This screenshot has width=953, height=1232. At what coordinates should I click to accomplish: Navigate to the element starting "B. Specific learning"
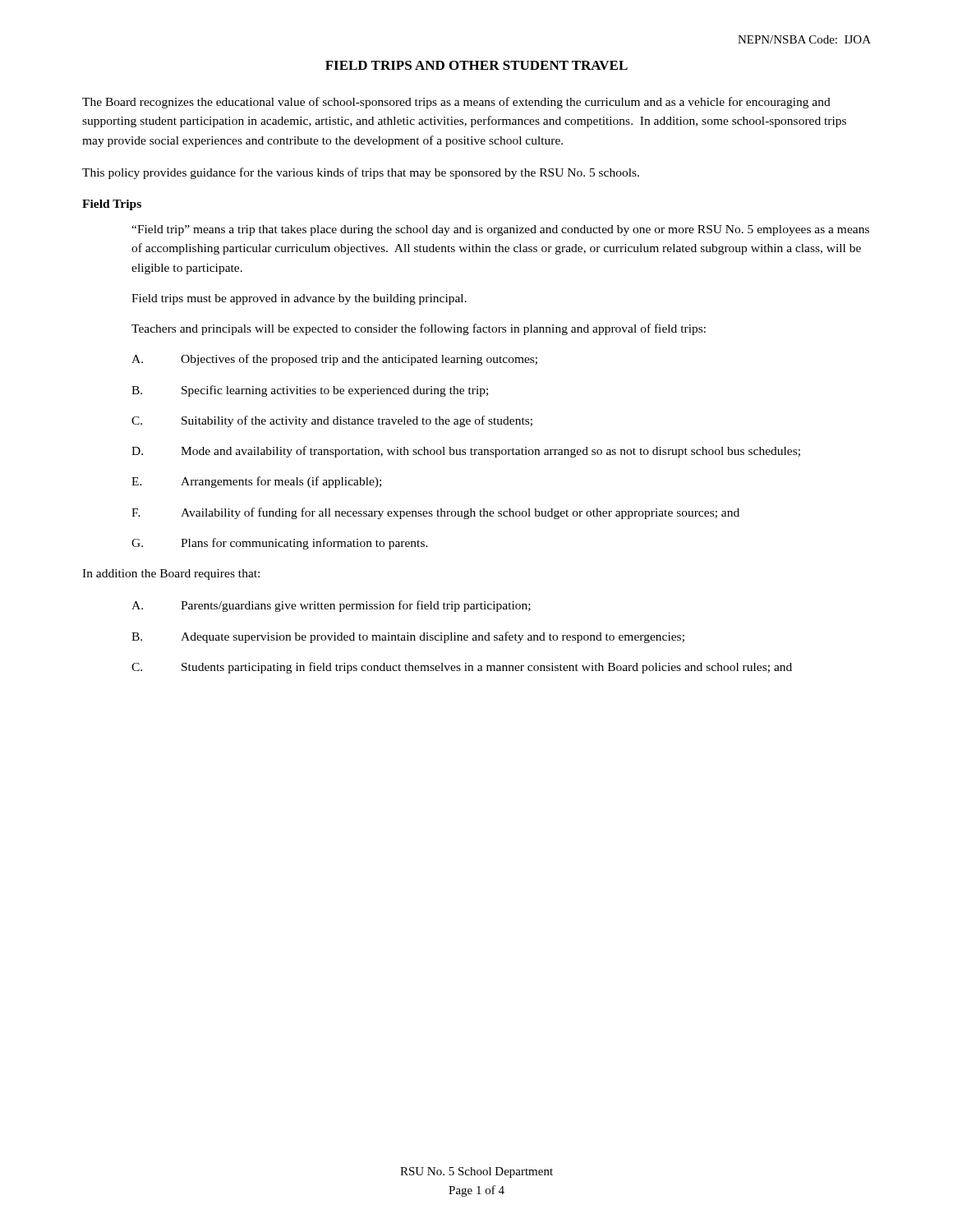click(x=499, y=389)
